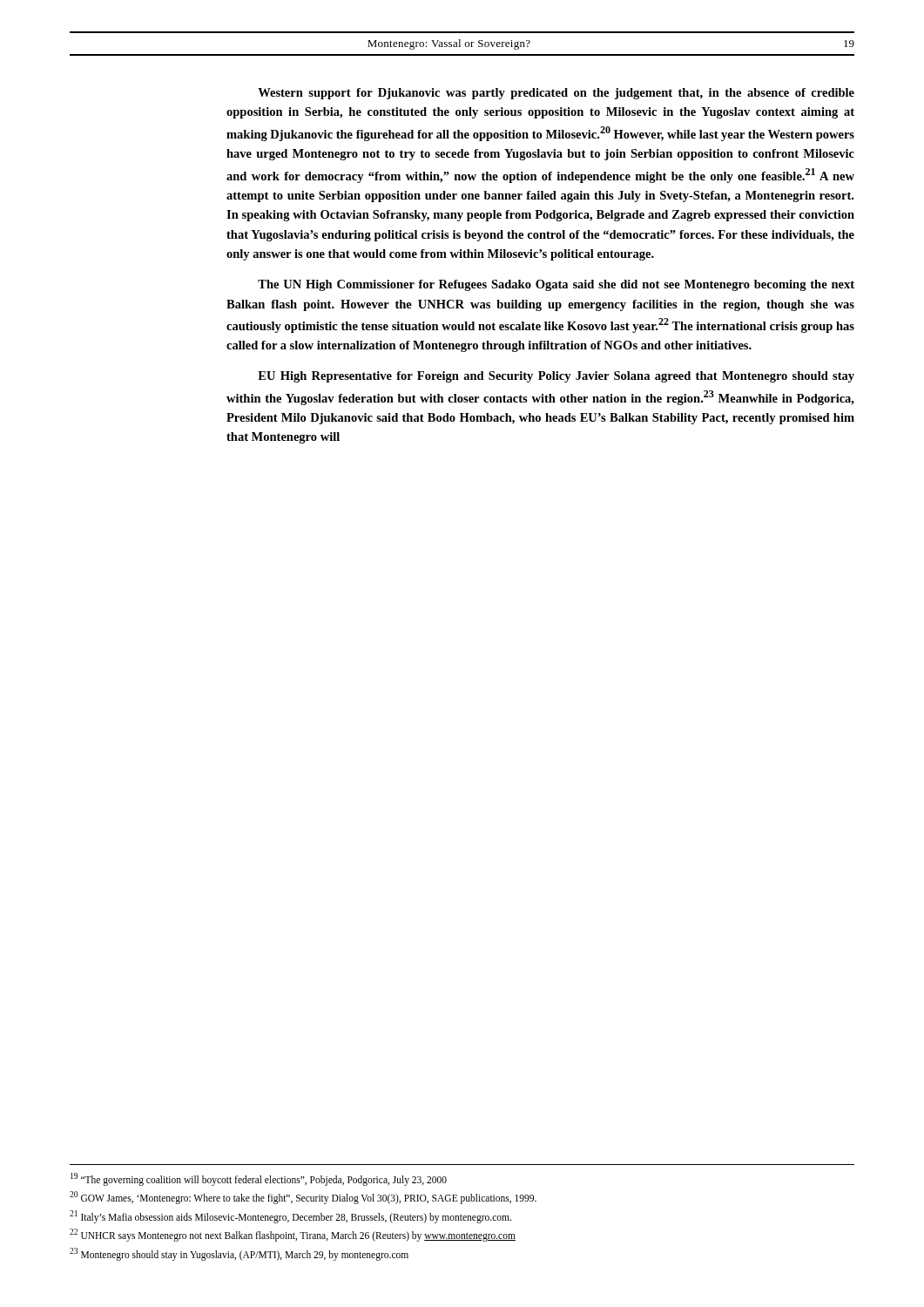Select the text block with the text "Western support for"
The width and height of the screenshot is (924, 1307).
click(540, 265)
